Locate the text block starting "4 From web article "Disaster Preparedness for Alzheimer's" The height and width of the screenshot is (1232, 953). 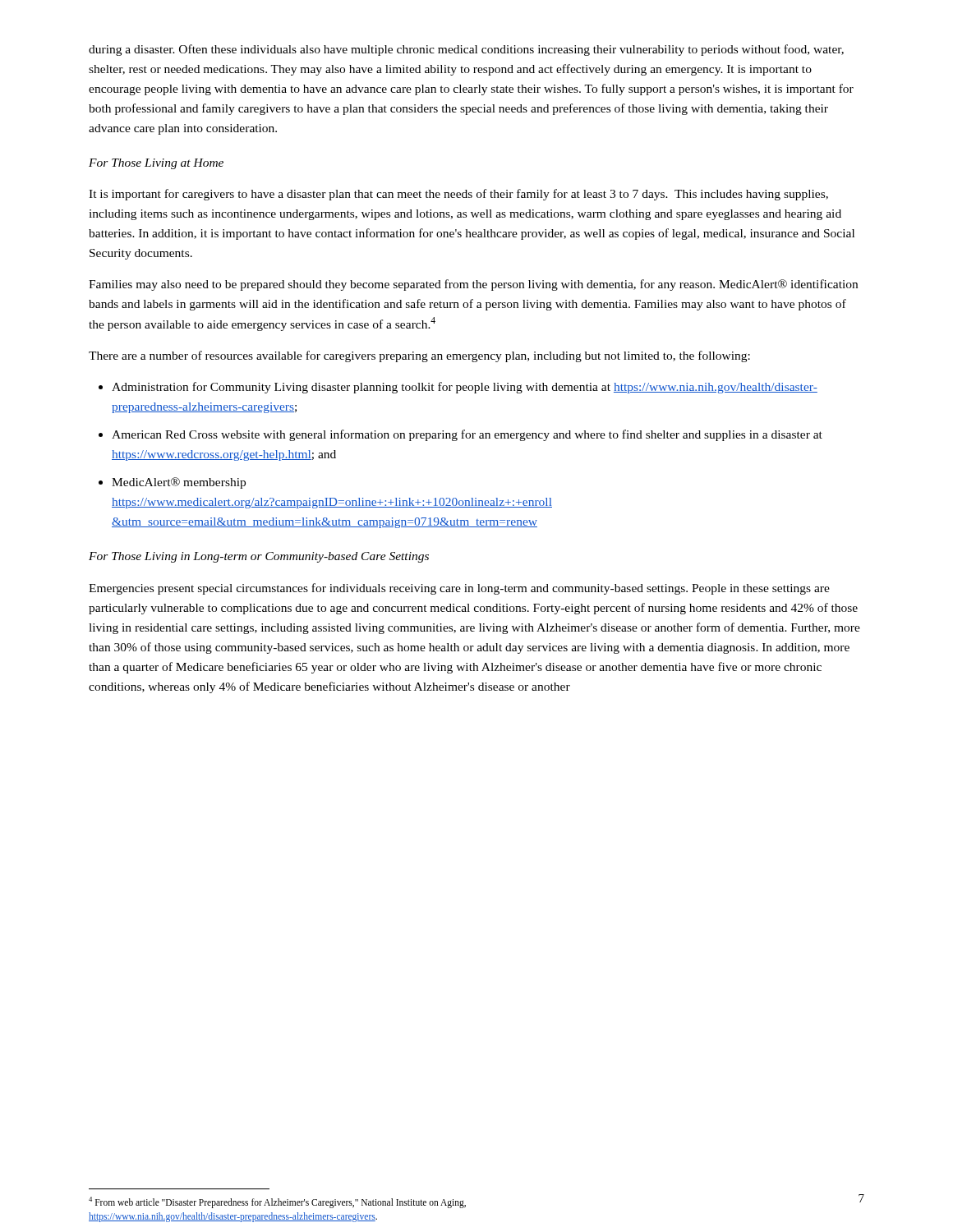point(278,1208)
